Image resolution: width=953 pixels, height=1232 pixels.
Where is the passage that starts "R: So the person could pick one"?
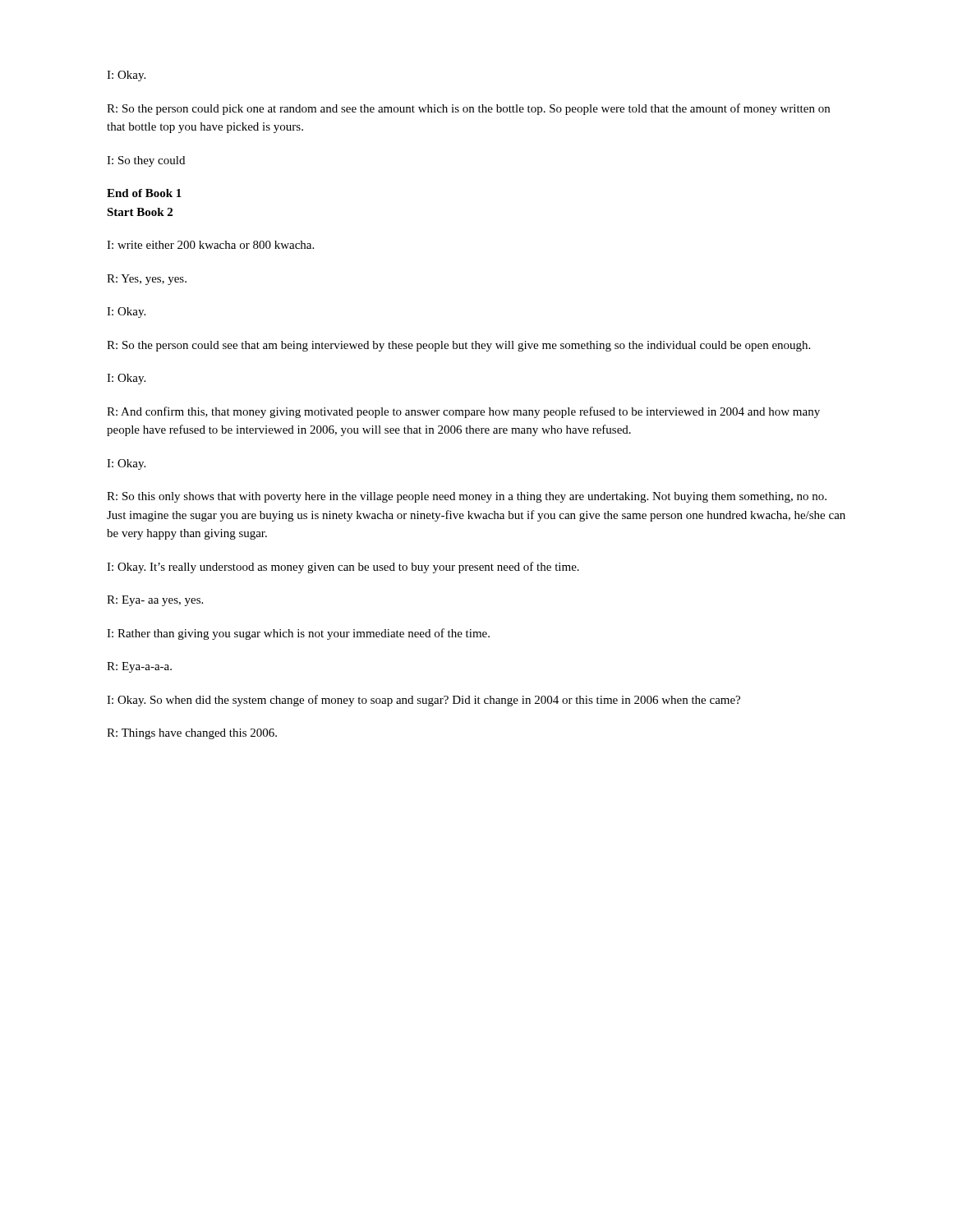[476, 117]
